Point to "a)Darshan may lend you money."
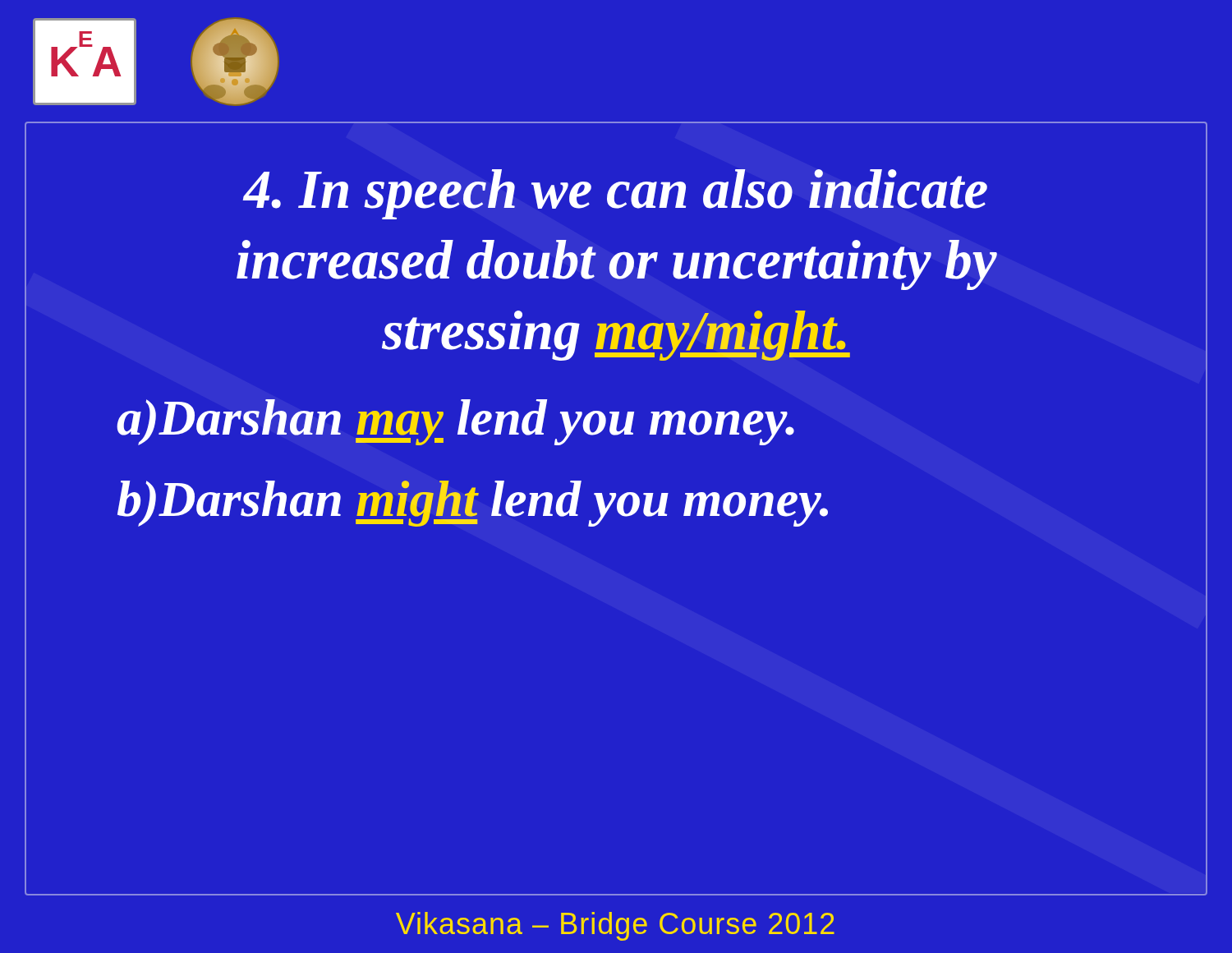Viewport: 1232px width, 953px height. click(x=457, y=418)
